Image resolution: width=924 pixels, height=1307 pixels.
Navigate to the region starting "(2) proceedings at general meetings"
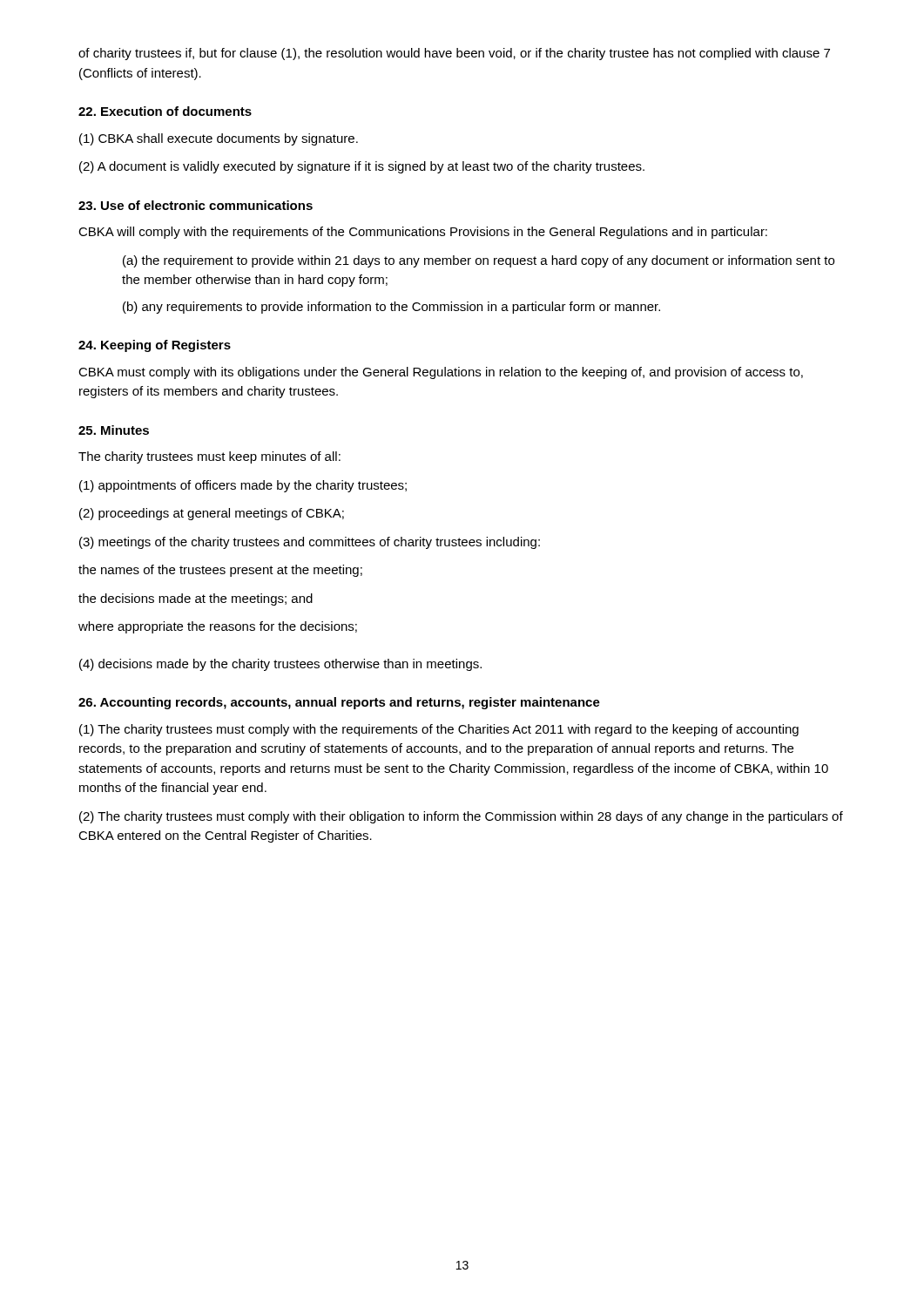pos(212,513)
